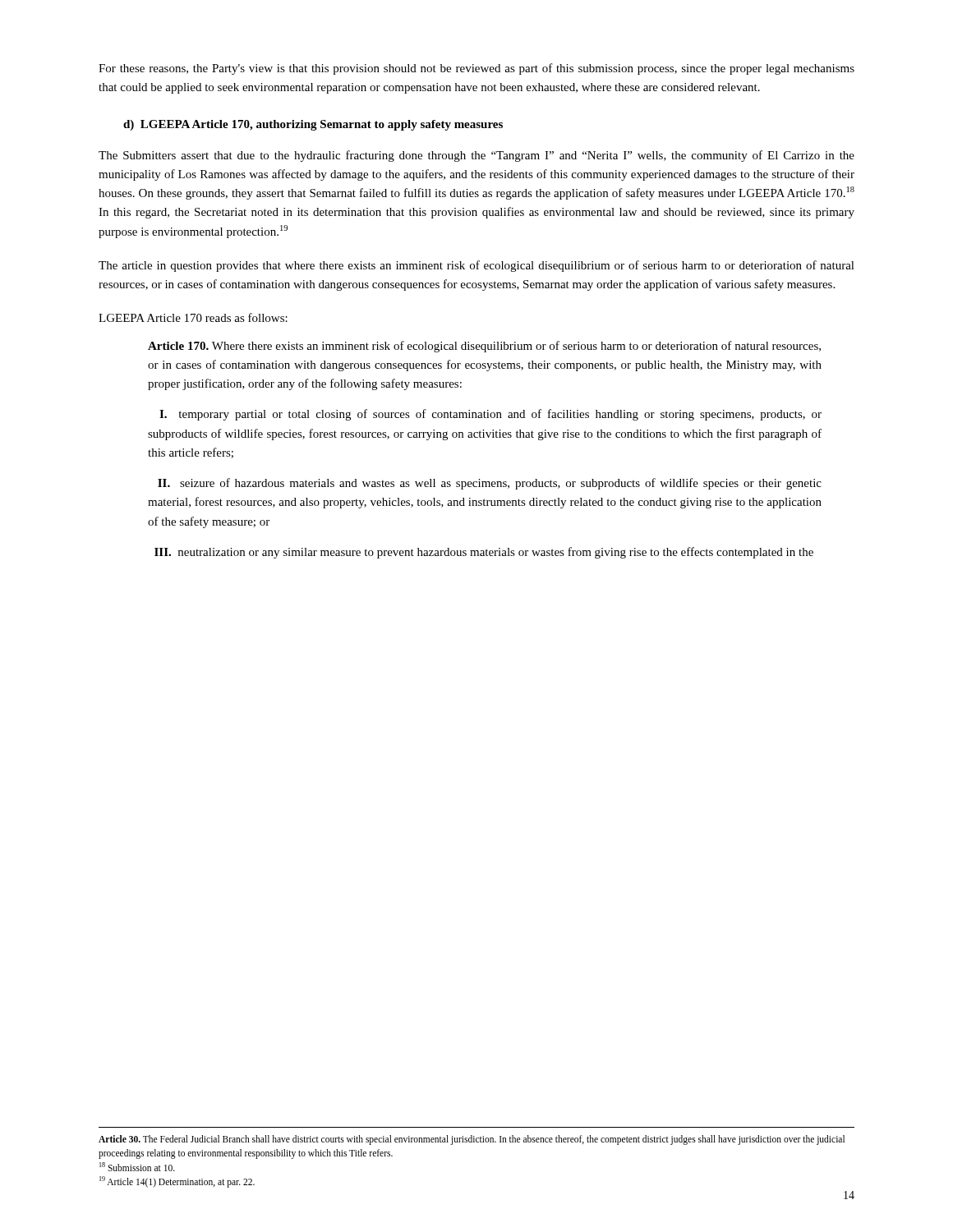This screenshot has height=1232, width=953.
Task: Locate the footnote
Action: coord(472,1160)
